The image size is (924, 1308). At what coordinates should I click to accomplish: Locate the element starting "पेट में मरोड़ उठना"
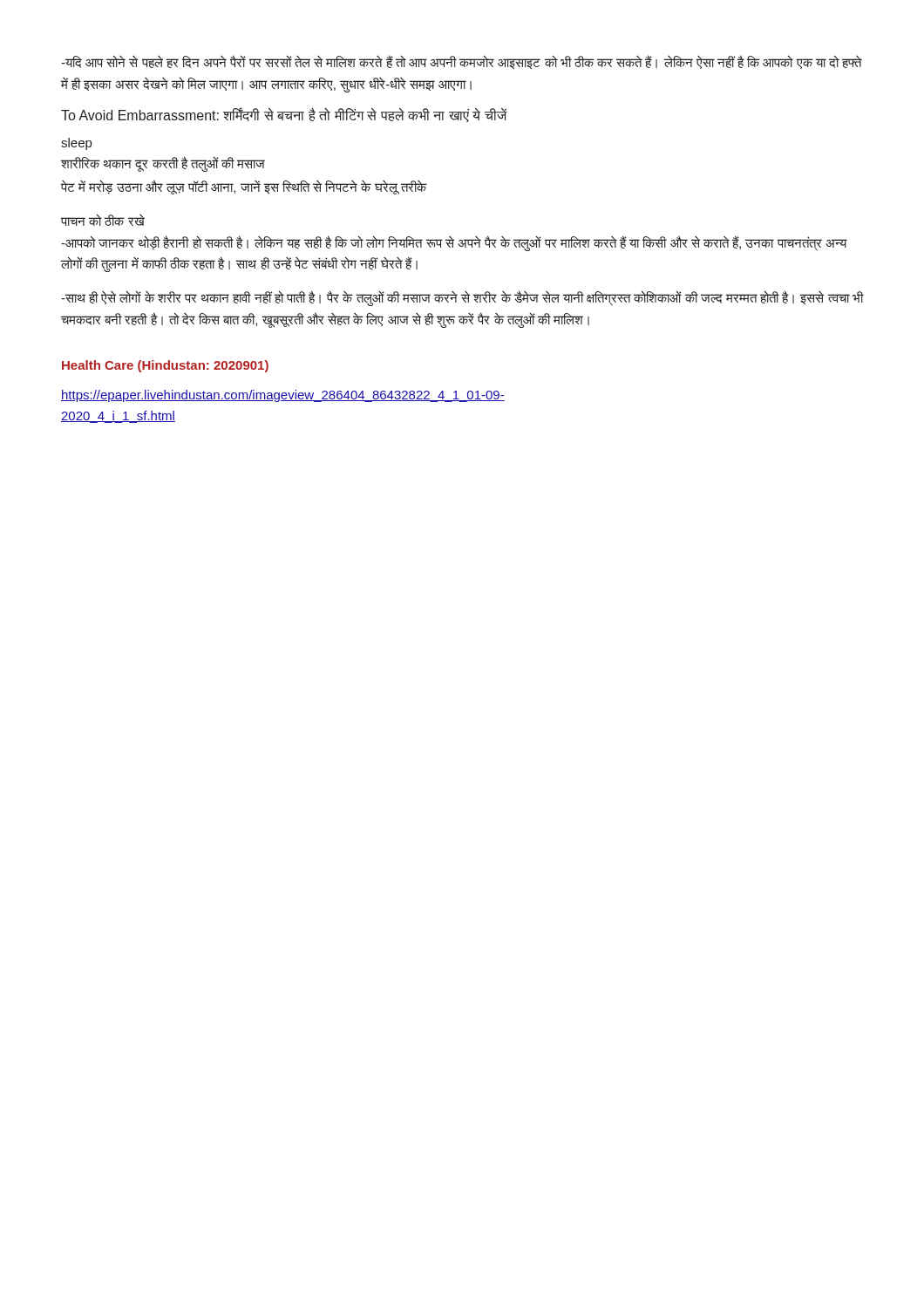243,187
